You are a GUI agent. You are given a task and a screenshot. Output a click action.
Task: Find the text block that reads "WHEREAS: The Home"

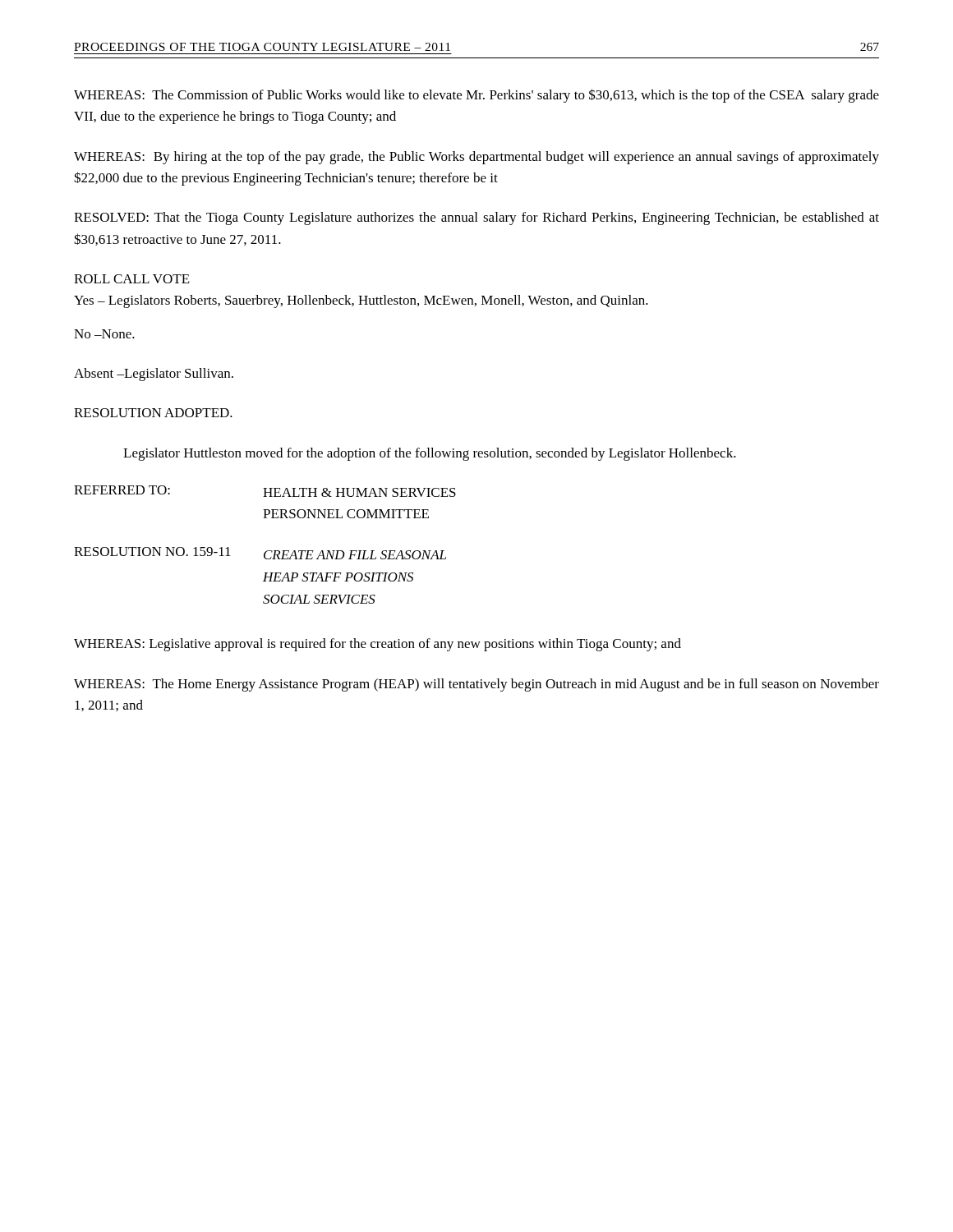pos(476,694)
